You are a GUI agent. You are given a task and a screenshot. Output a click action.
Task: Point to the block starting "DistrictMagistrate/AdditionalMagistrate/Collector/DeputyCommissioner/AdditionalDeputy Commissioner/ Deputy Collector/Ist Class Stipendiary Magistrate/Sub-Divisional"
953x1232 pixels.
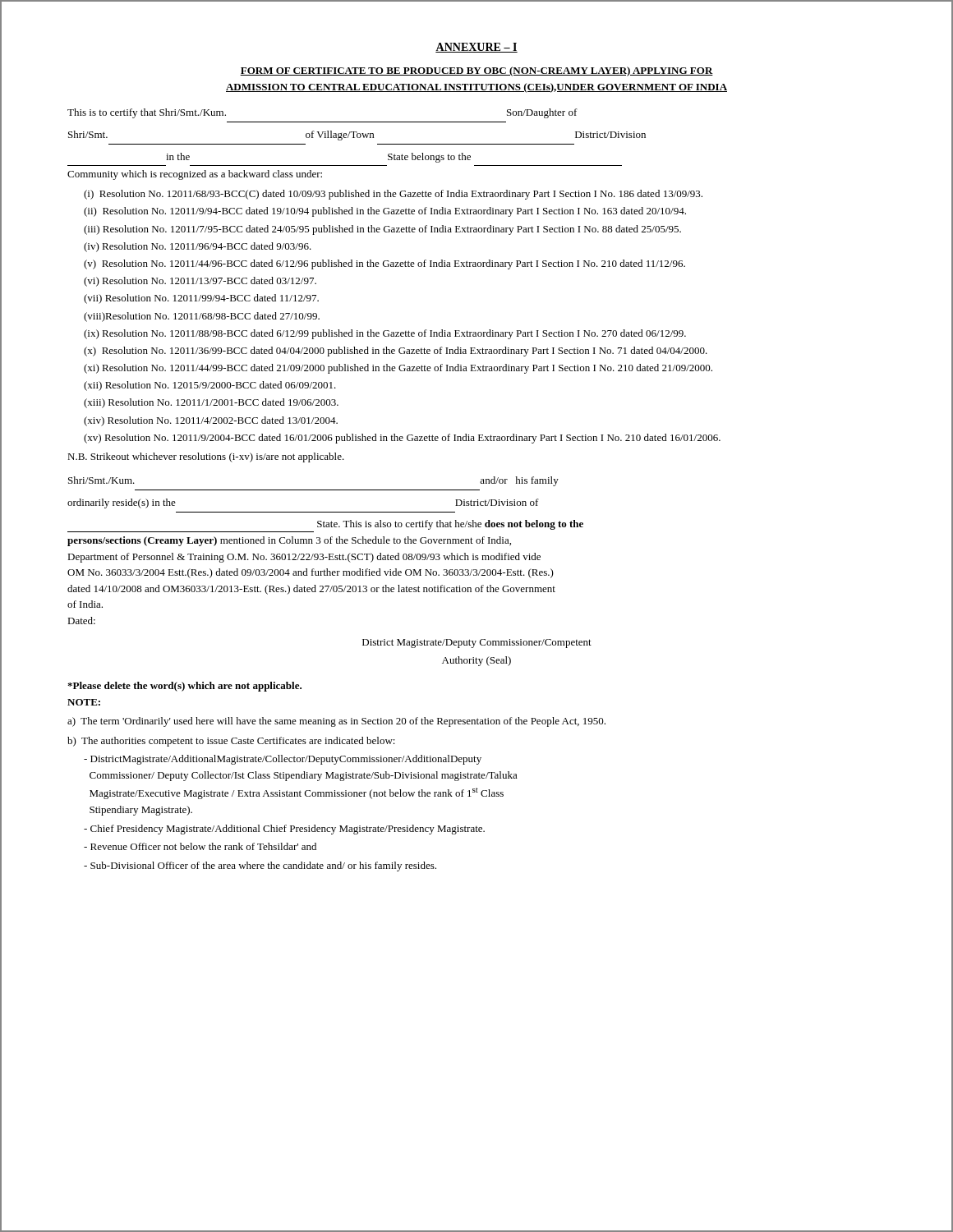click(x=301, y=784)
